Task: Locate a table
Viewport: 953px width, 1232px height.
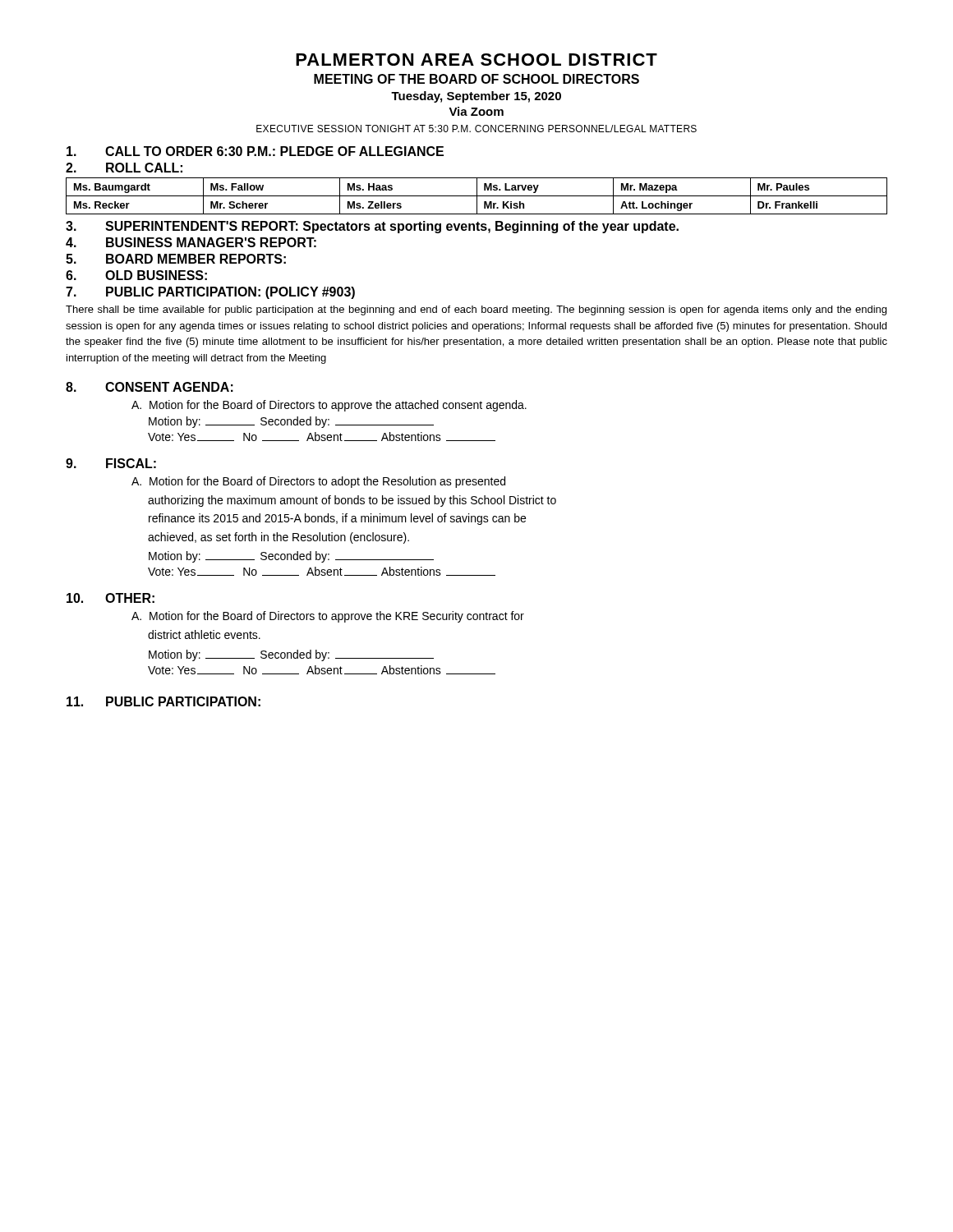Action: (476, 196)
